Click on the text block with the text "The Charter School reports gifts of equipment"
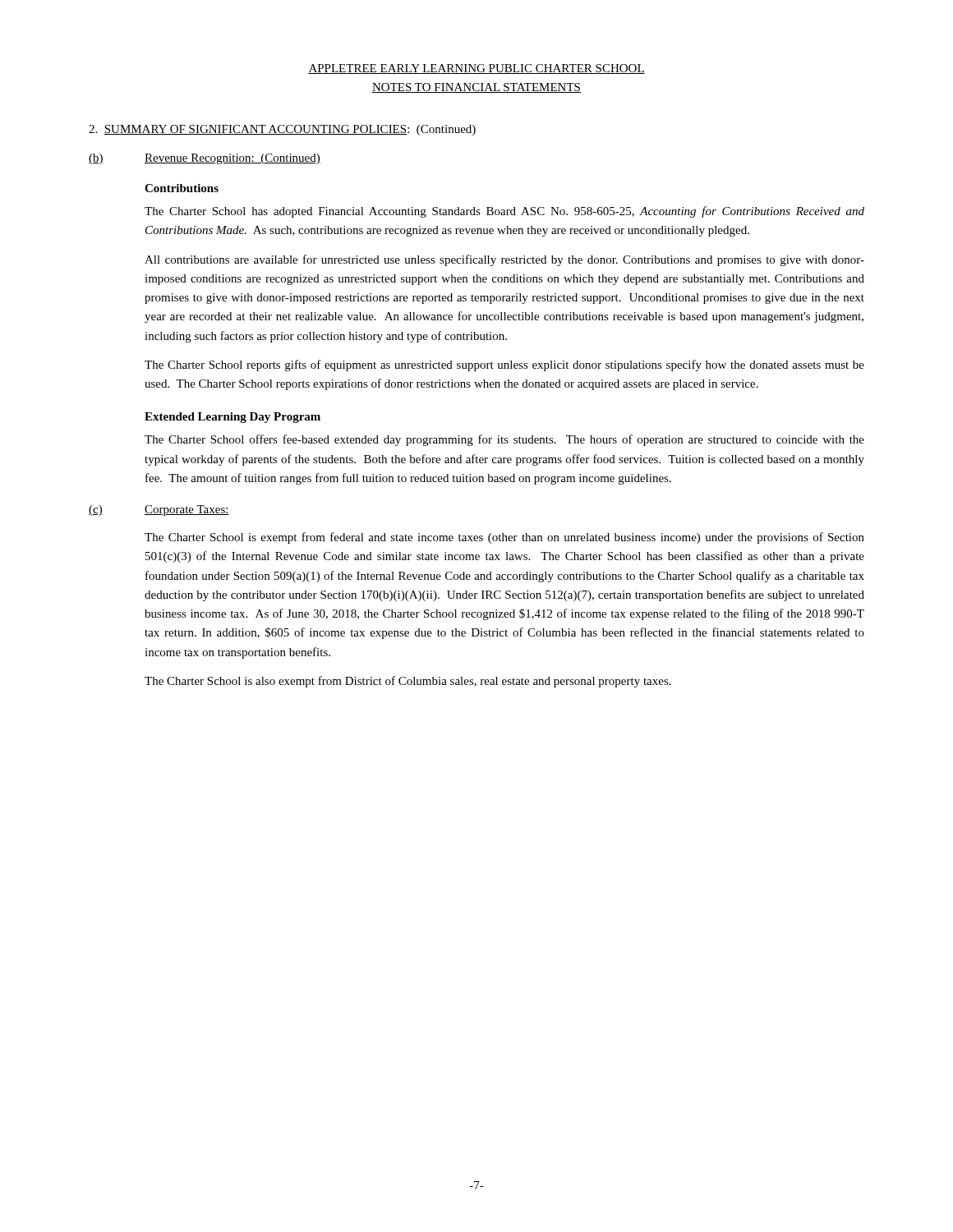Image resolution: width=953 pixels, height=1232 pixels. click(x=504, y=374)
